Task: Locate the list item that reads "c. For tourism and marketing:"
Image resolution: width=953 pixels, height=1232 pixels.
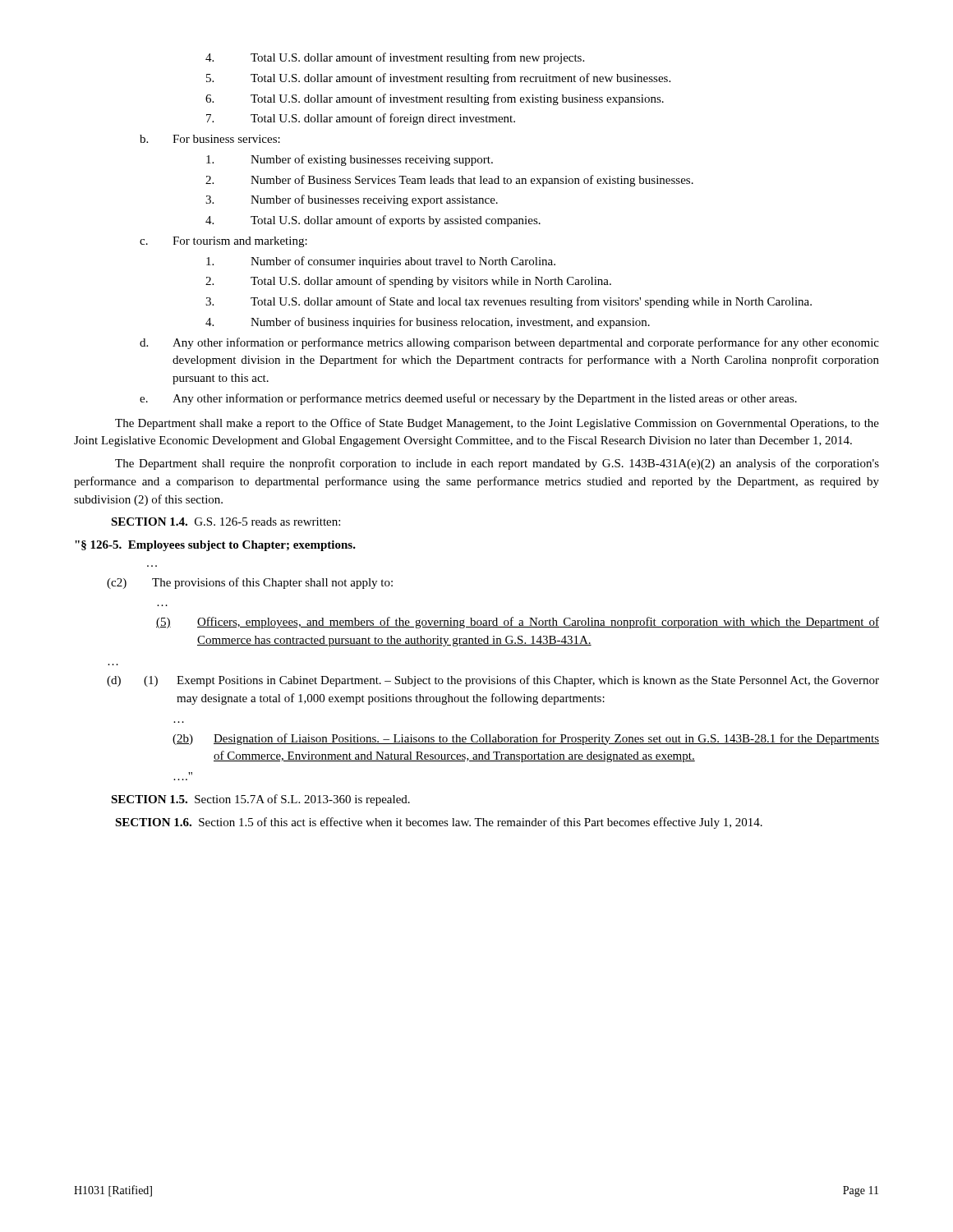Action: (223, 242)
